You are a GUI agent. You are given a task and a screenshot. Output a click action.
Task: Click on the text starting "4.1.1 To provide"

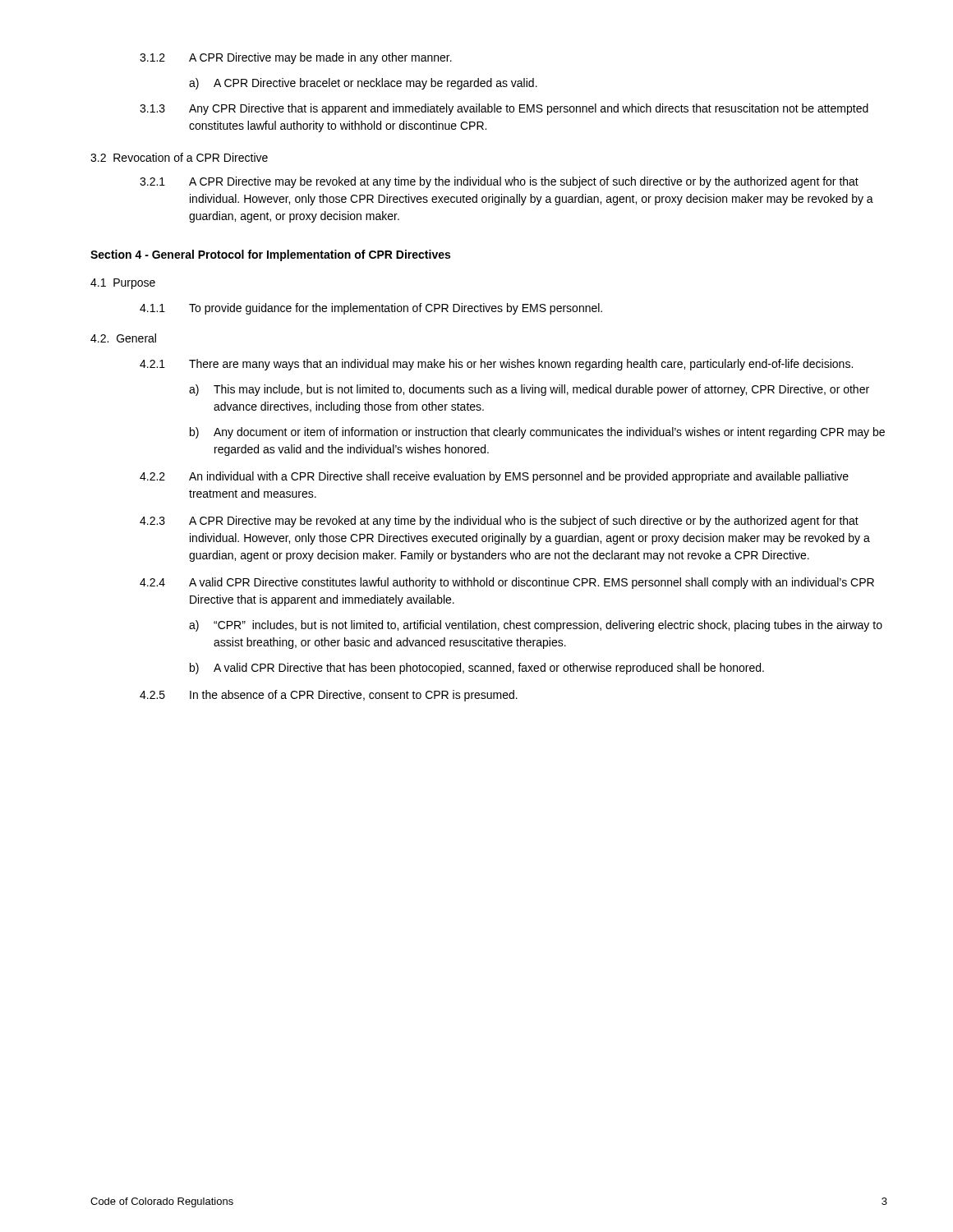point(513,308)
